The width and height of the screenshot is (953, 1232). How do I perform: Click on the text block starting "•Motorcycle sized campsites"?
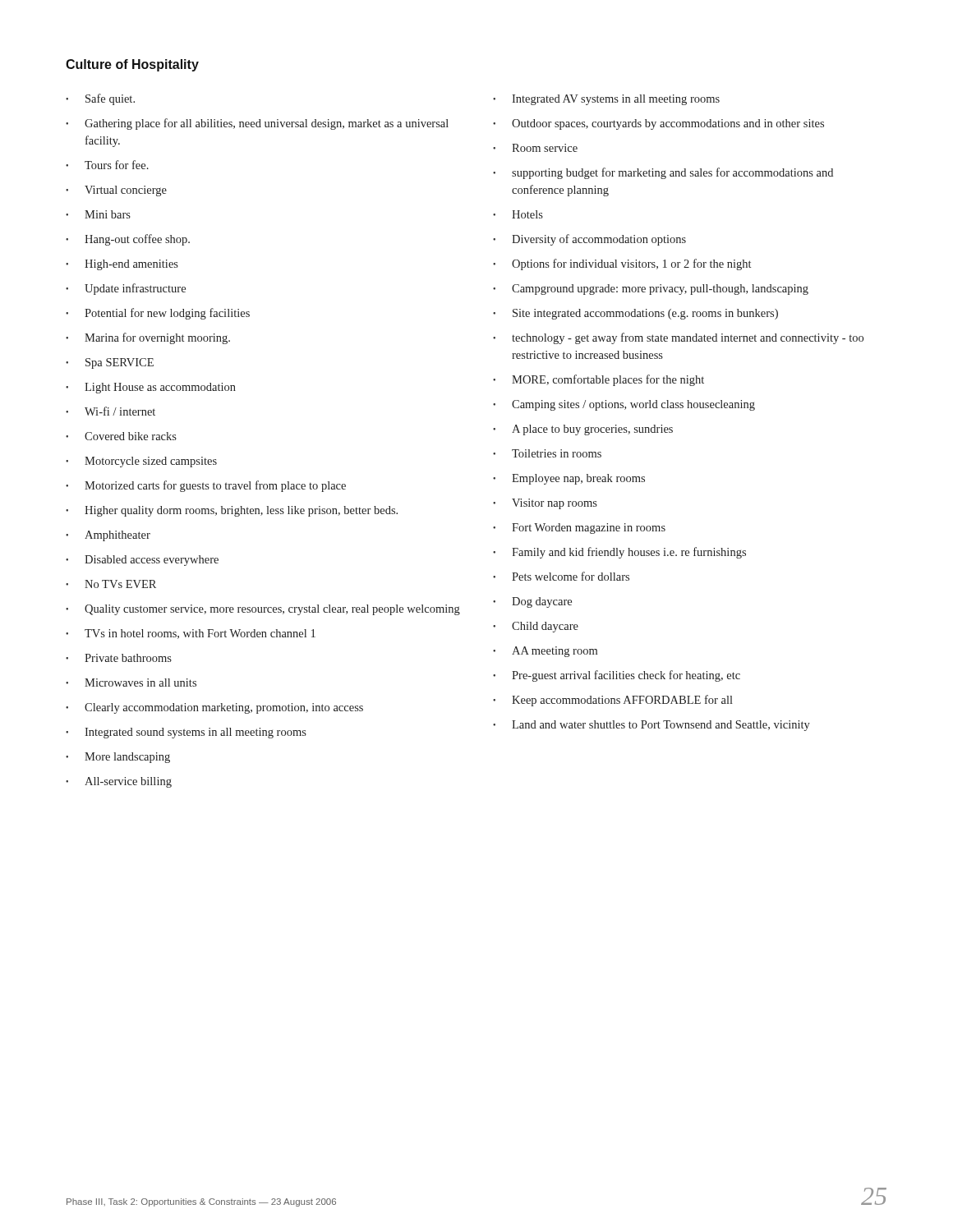tap(141, 462)
